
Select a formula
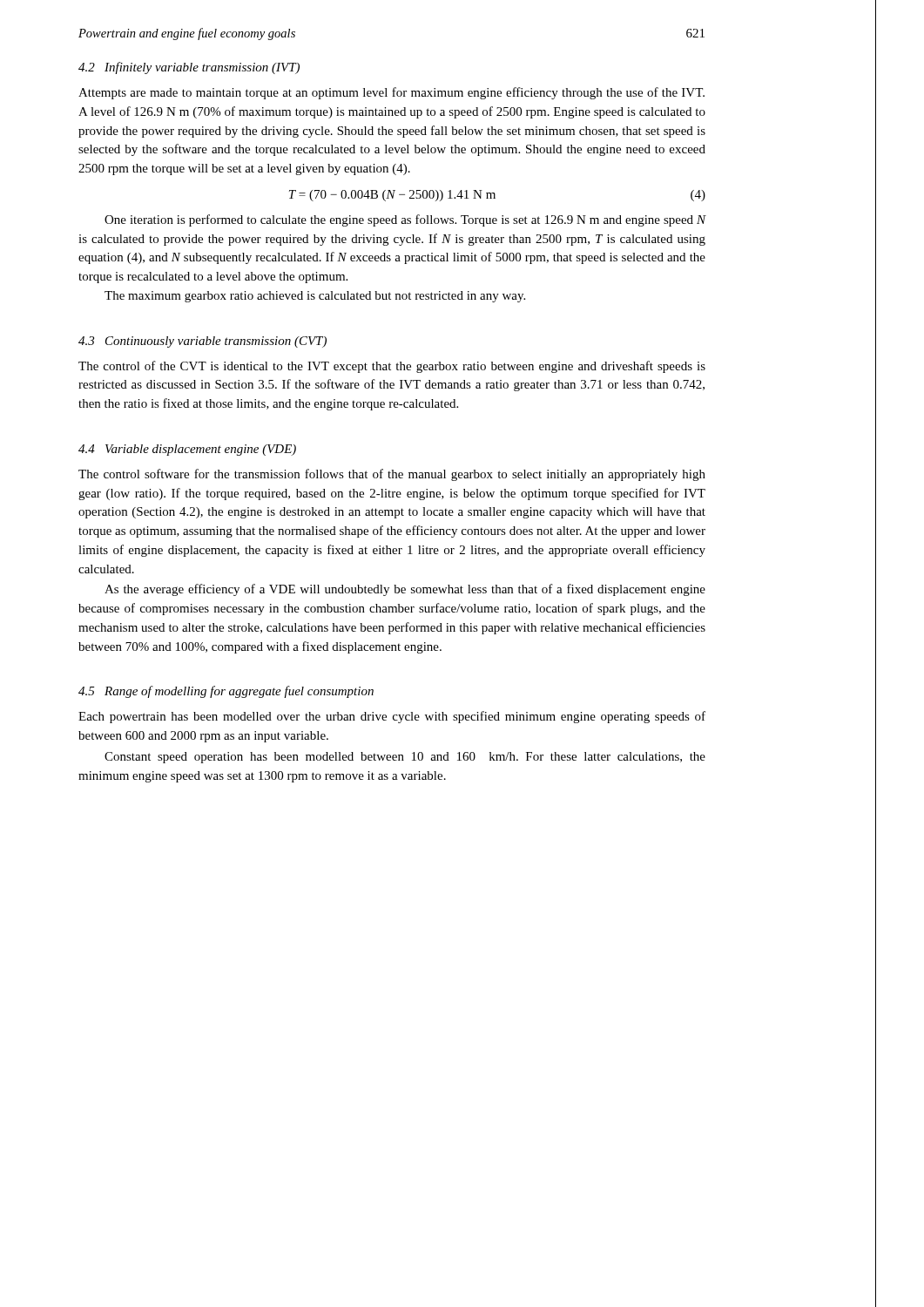pos(392,195)
